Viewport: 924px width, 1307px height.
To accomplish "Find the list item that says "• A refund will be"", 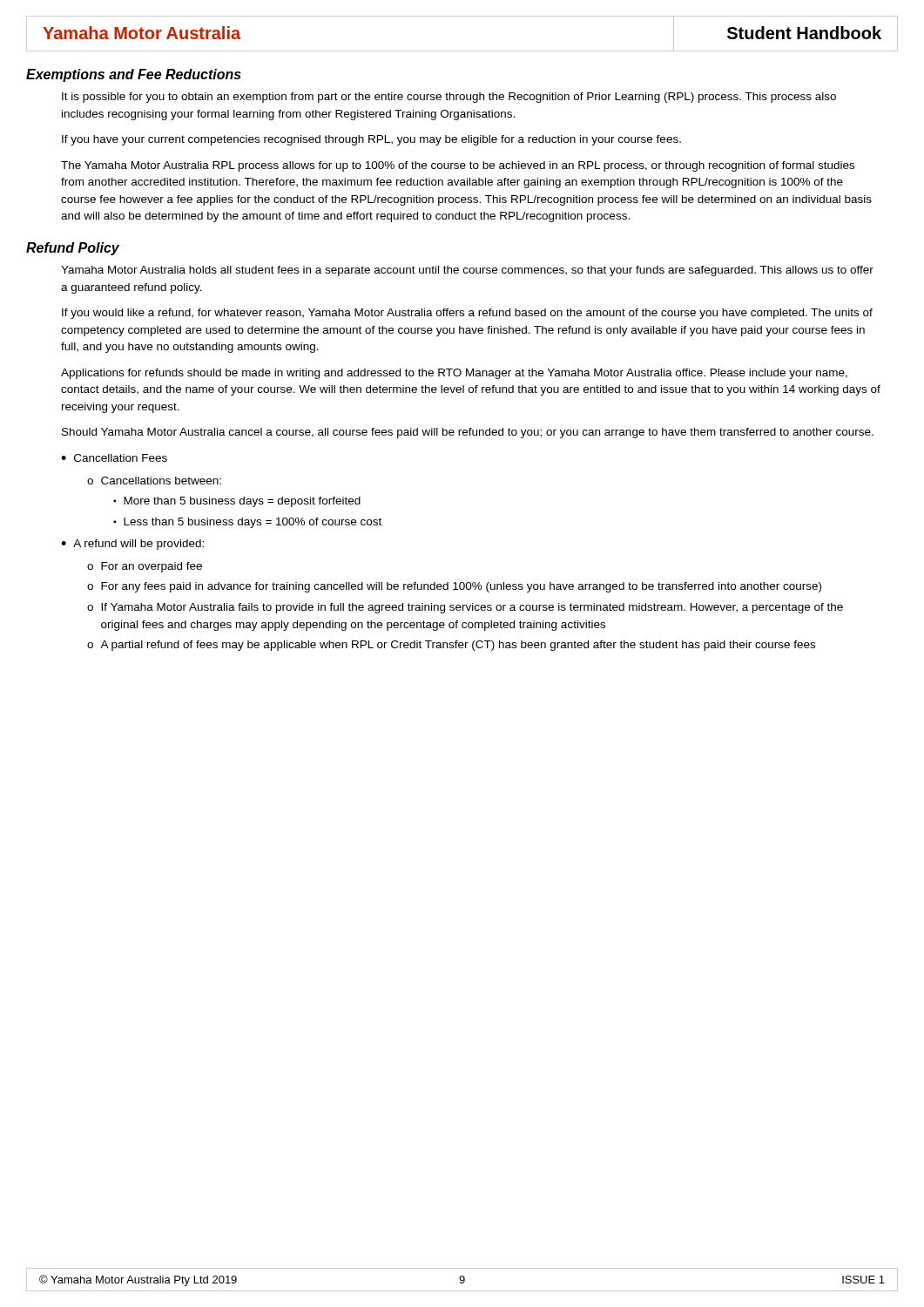I will tap(133, 545).
